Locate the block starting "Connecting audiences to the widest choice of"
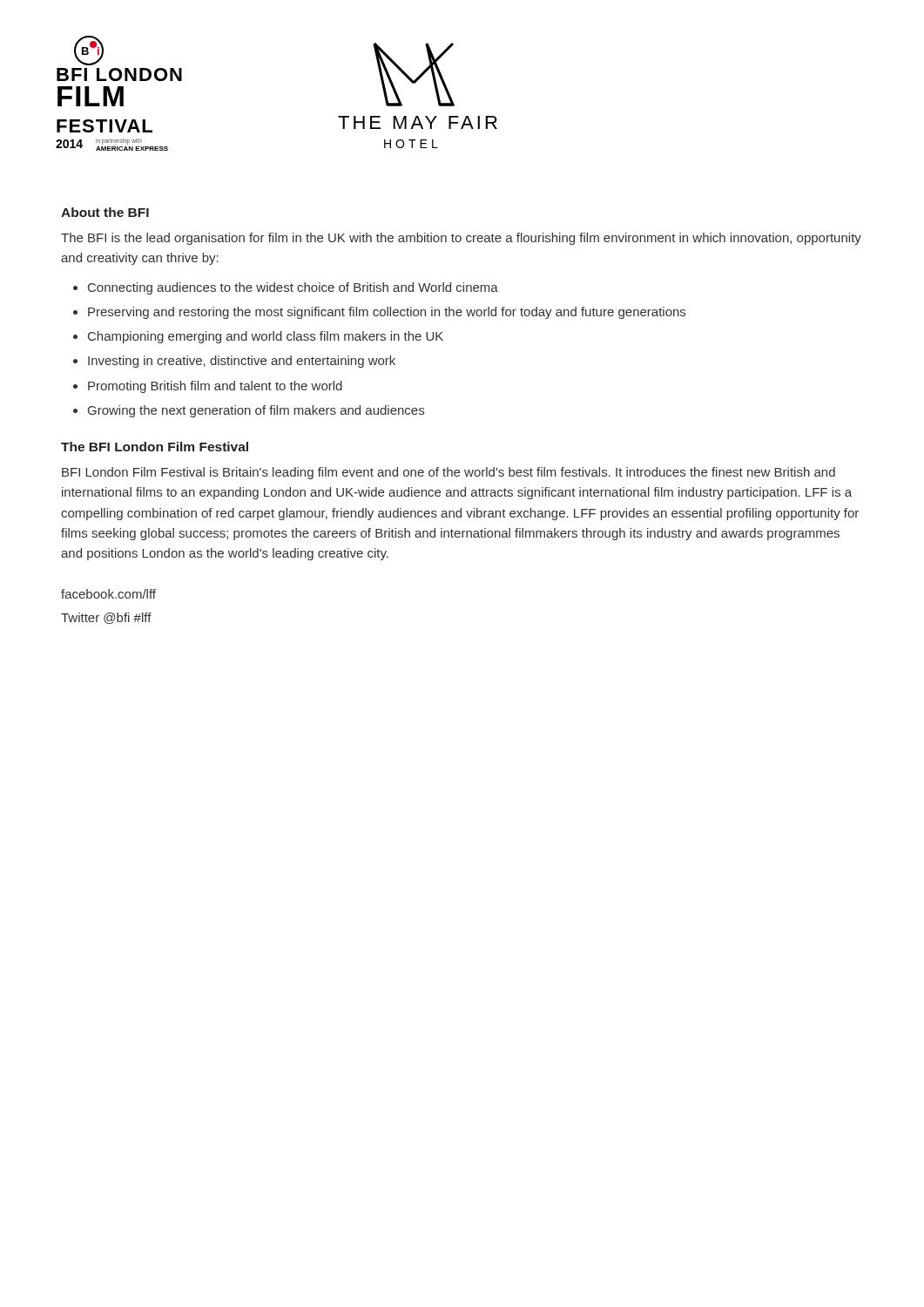The width and height of the screenshot is (924, 1307). (x=292, y=287)
